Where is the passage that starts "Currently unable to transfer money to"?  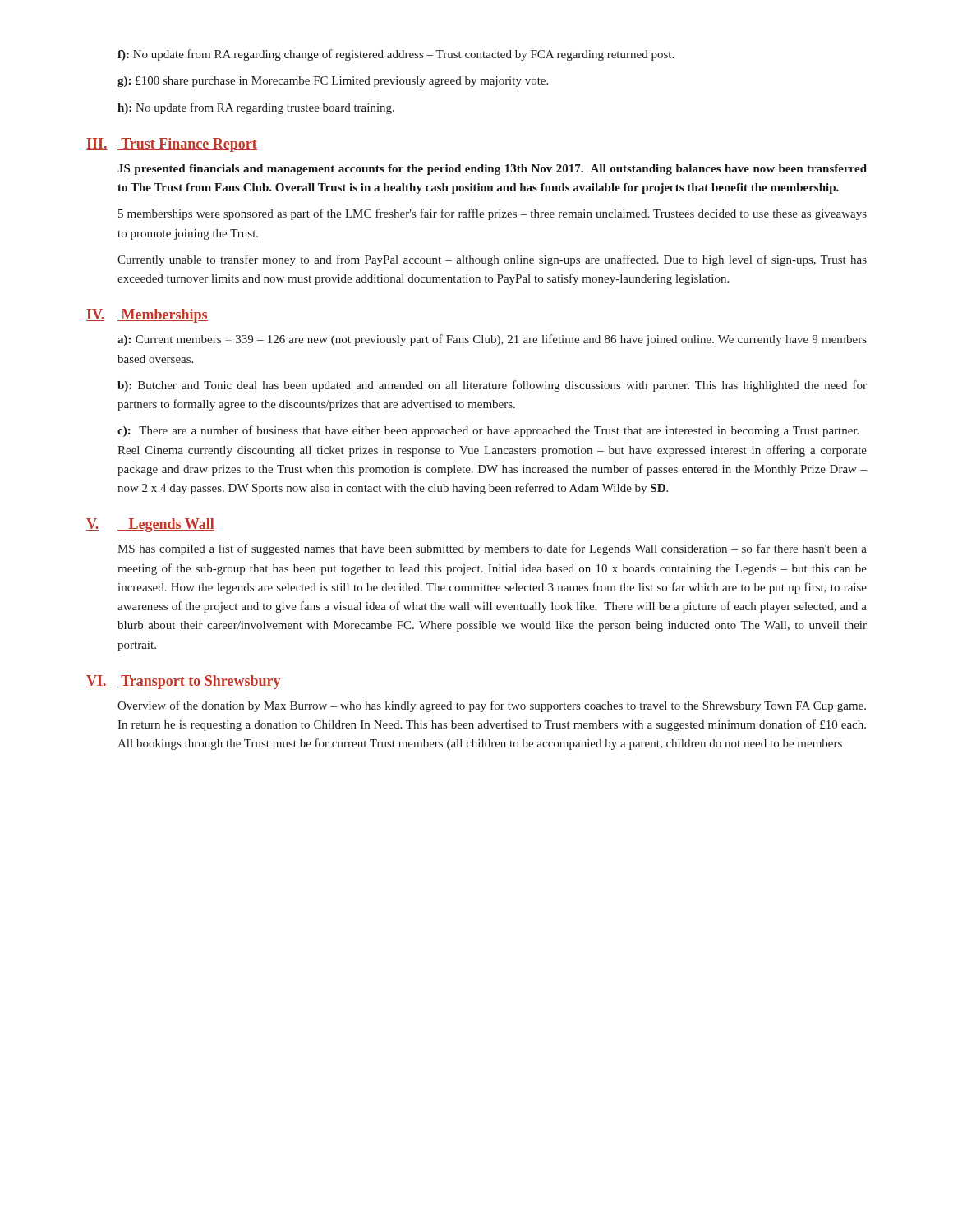click(x=492, y=269)
